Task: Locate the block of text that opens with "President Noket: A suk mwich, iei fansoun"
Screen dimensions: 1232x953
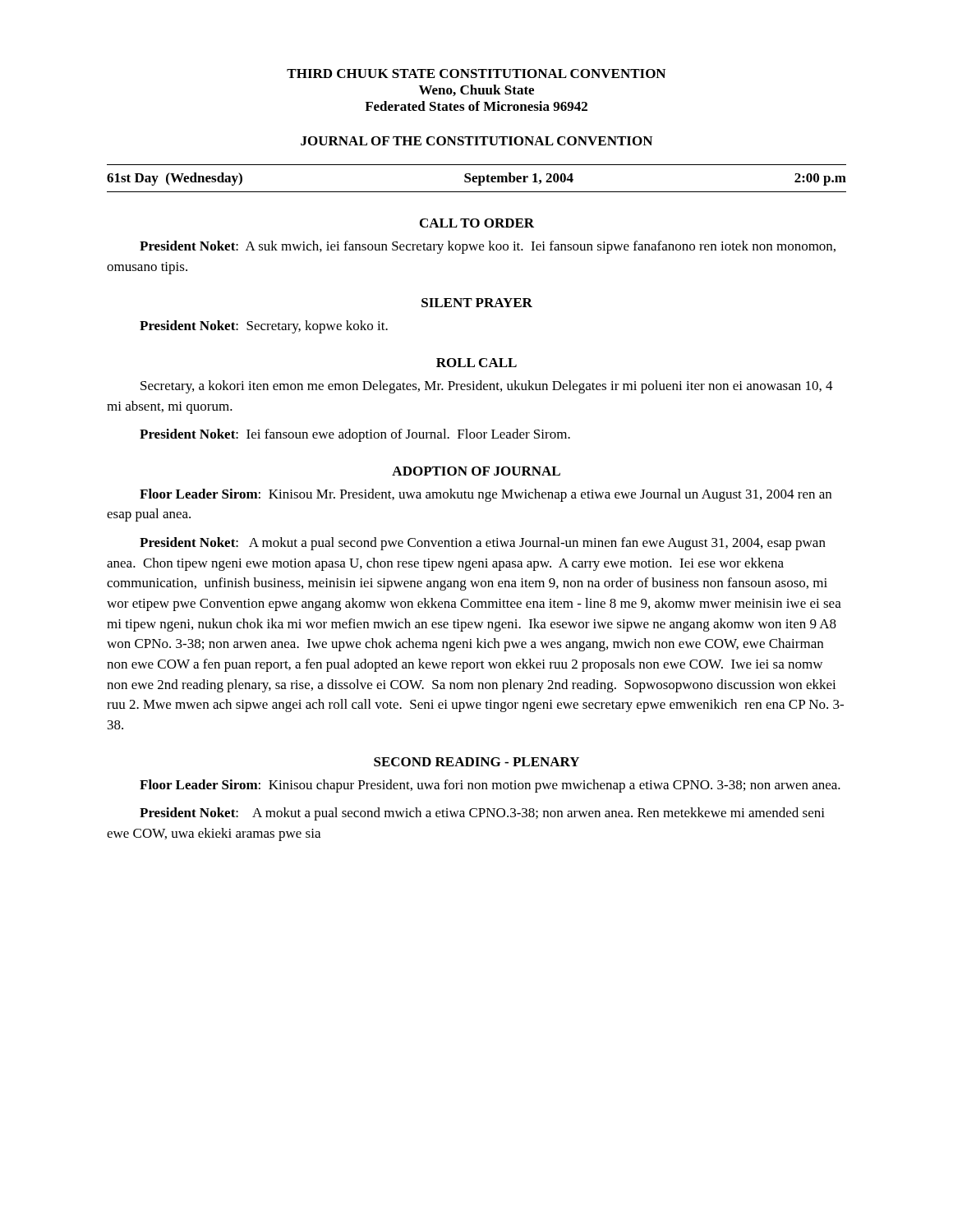Action: [x=472, y=256]
